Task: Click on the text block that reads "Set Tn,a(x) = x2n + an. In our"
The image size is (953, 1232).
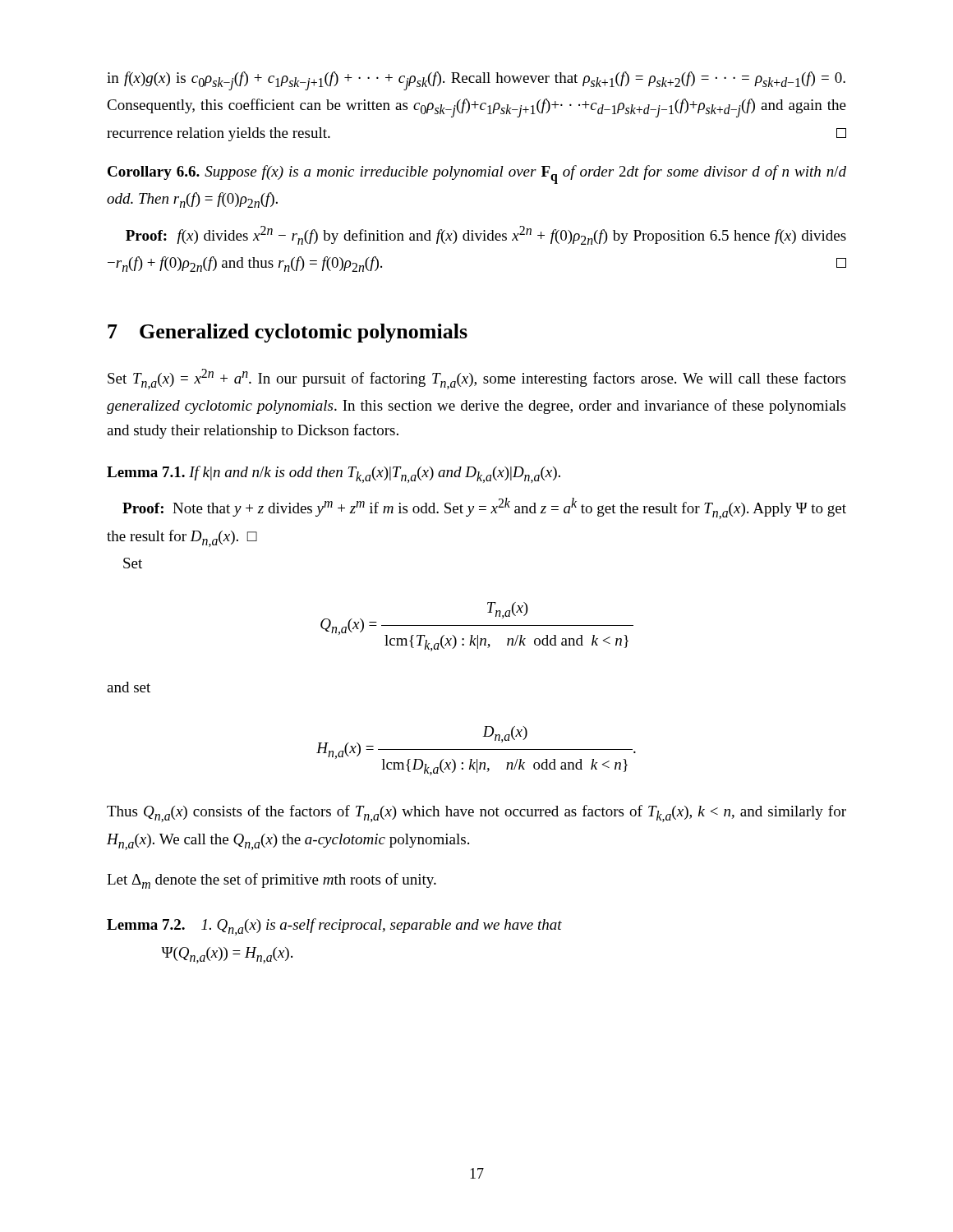Action: pos(476,402)
